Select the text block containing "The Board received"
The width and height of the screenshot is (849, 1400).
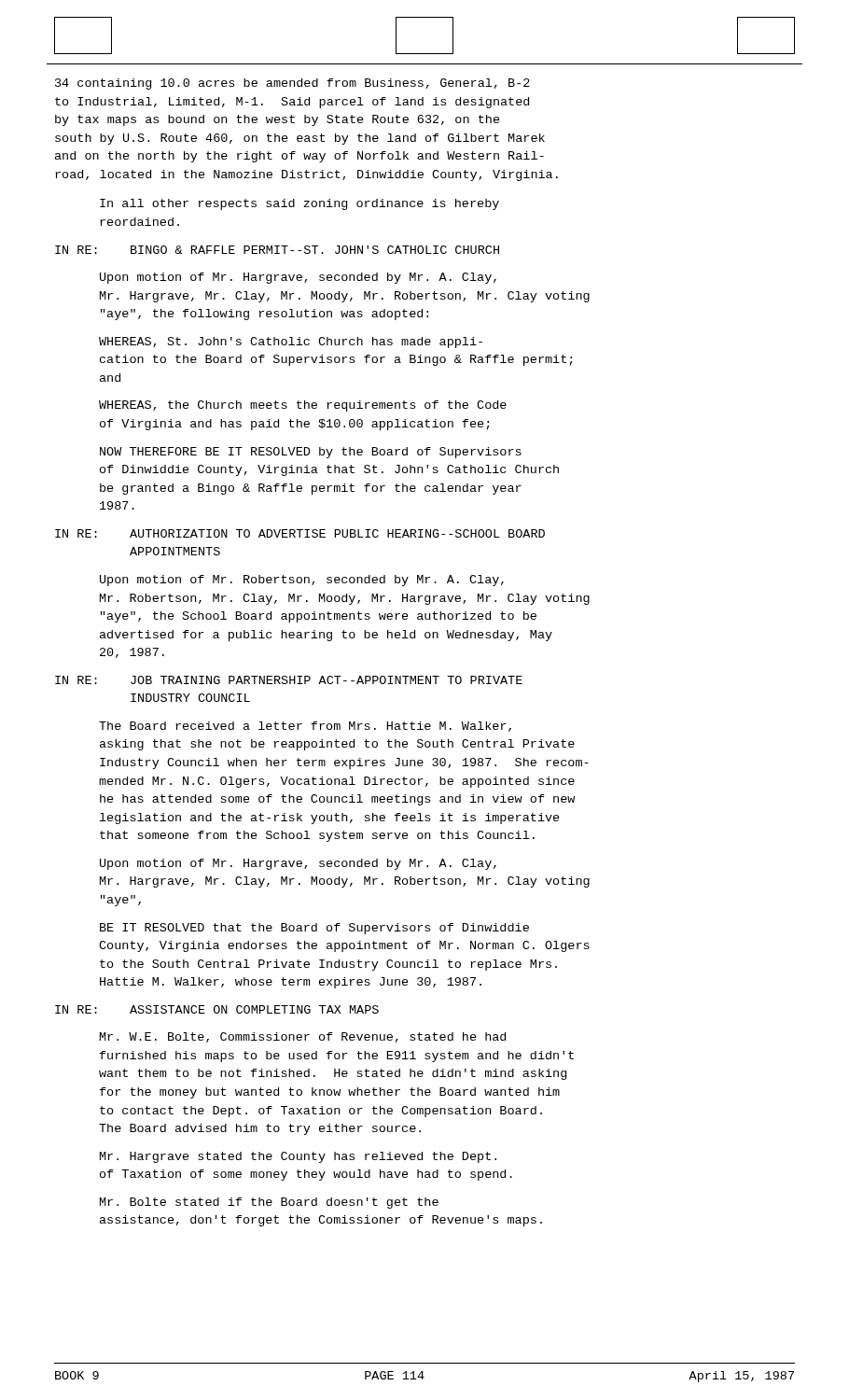click(345, 781)
